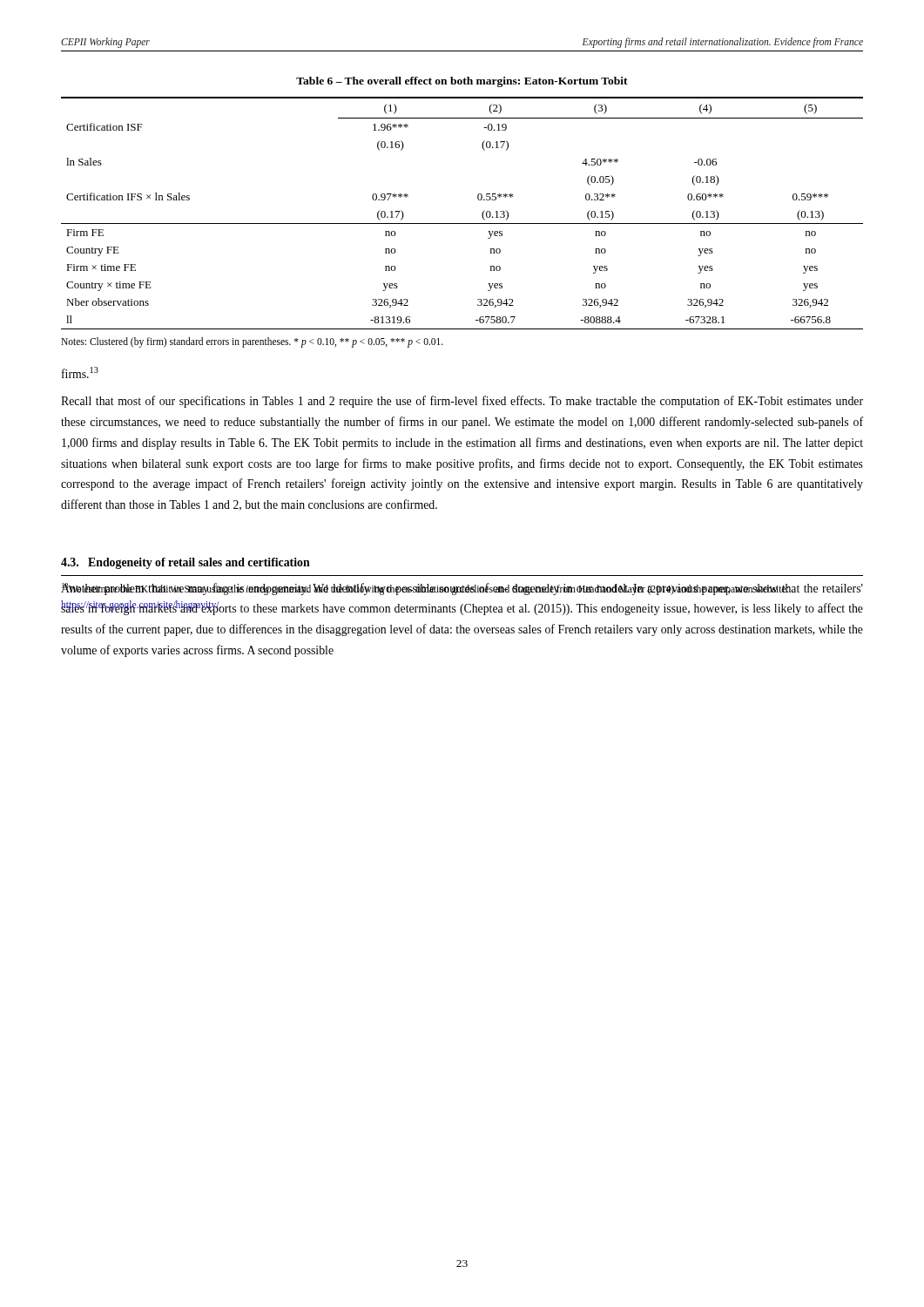This screenshot has width=924, height=1307.
Task: Find the text block containing "Recall that most"
Action: (462, 453)
